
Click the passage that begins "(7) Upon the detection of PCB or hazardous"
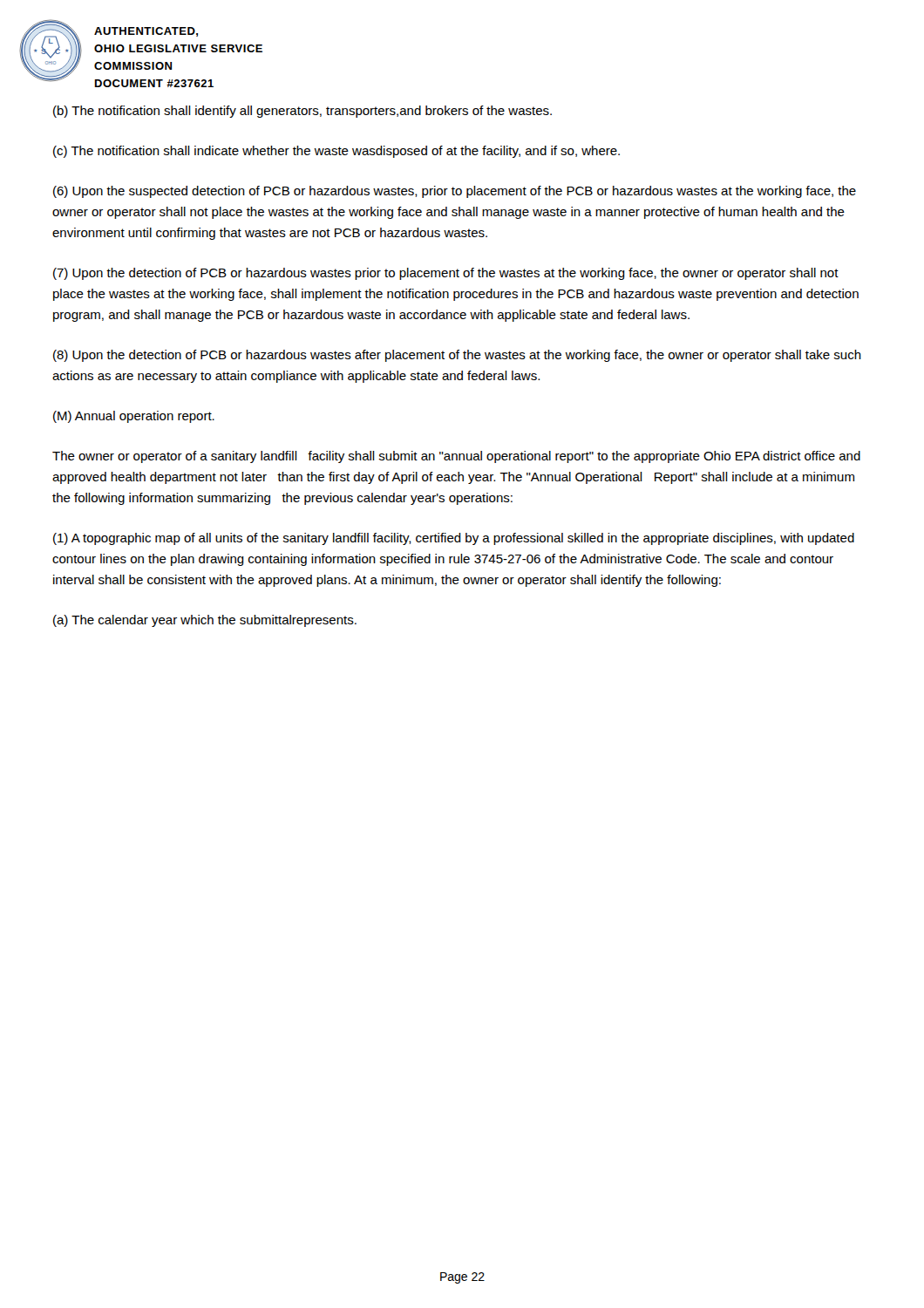456,293
